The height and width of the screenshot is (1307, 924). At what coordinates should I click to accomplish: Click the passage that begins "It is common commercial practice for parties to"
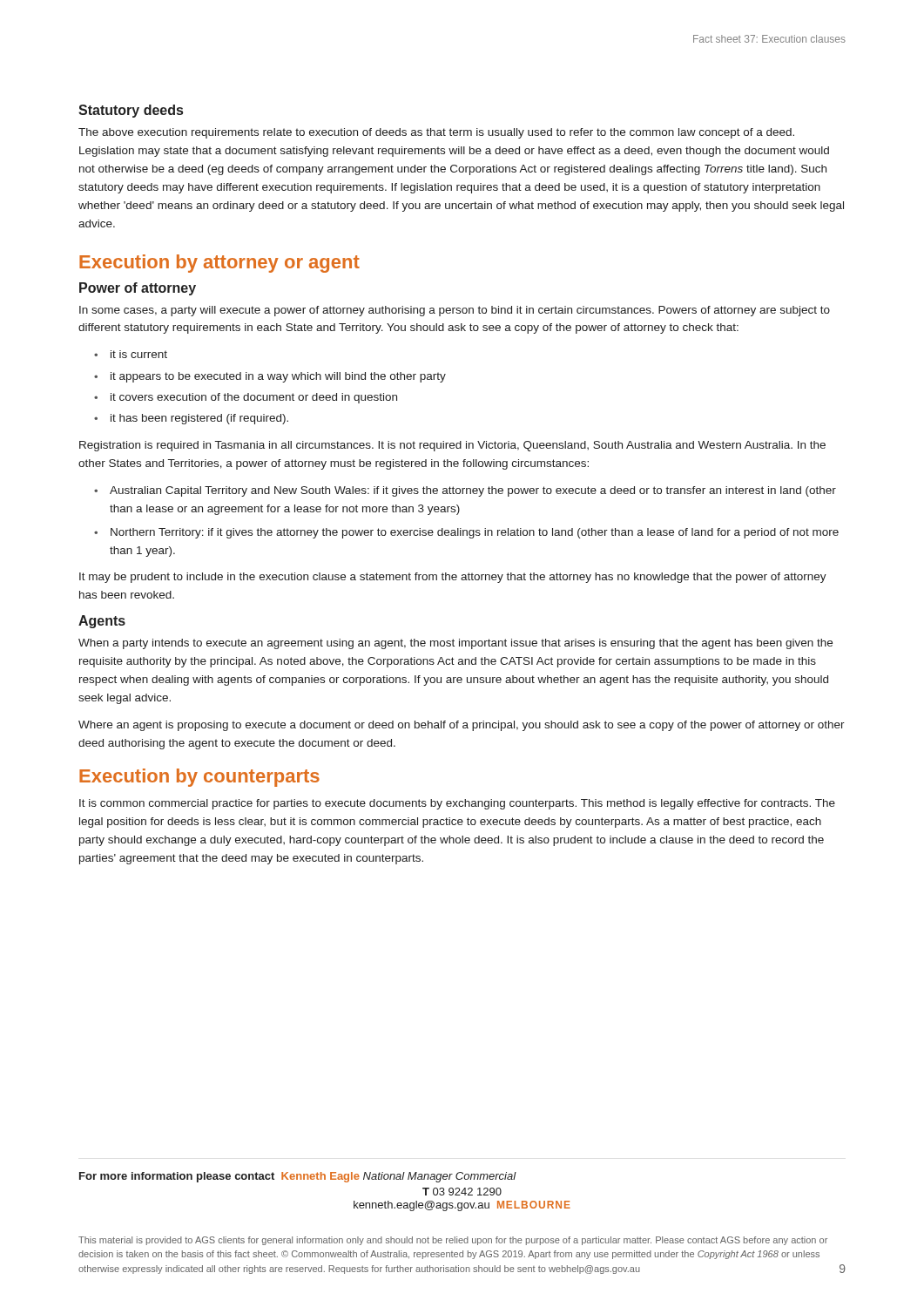(x=457, y=830)
